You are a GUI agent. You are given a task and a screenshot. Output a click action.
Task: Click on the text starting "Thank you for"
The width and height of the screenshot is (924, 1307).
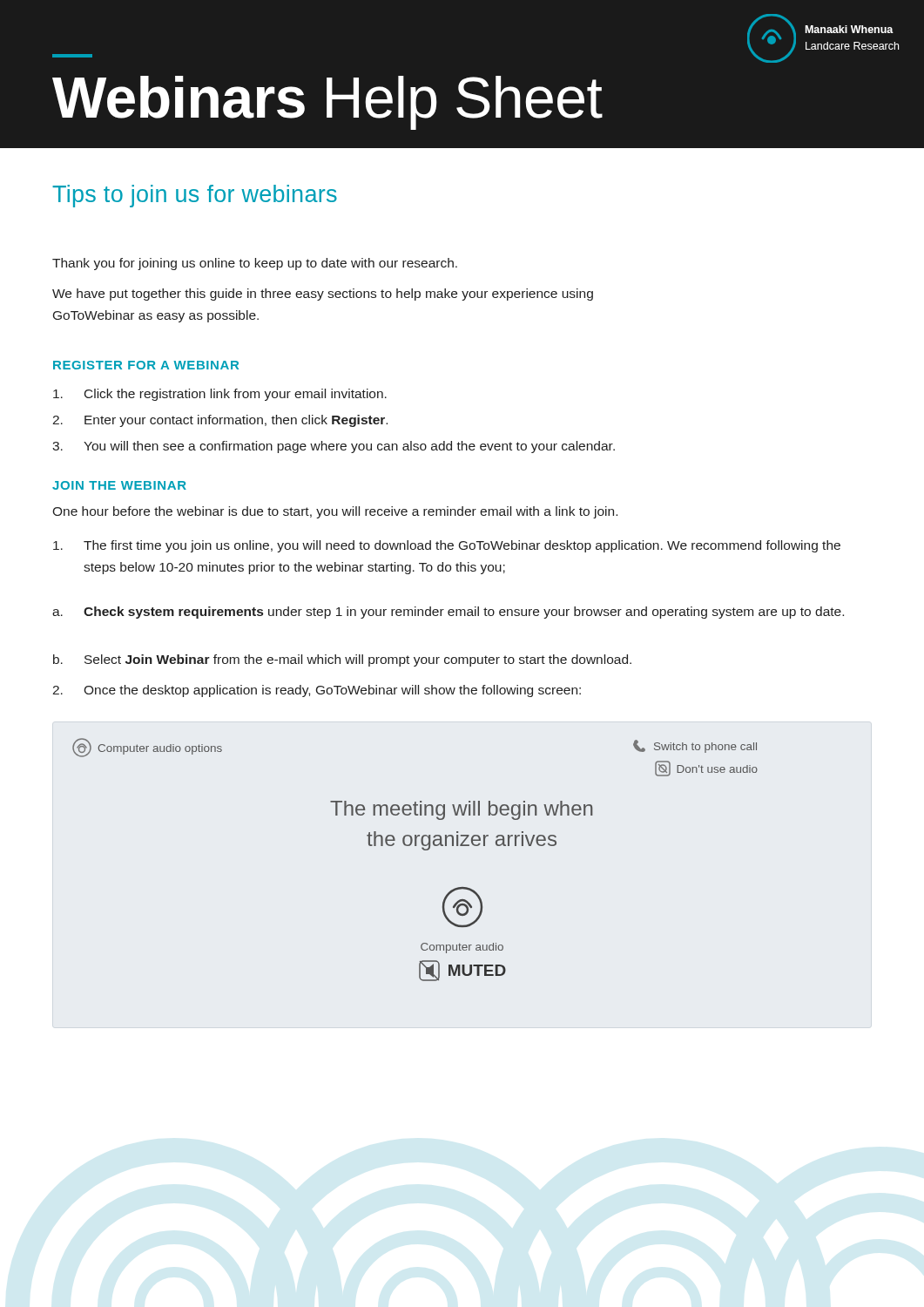(255, 263)
